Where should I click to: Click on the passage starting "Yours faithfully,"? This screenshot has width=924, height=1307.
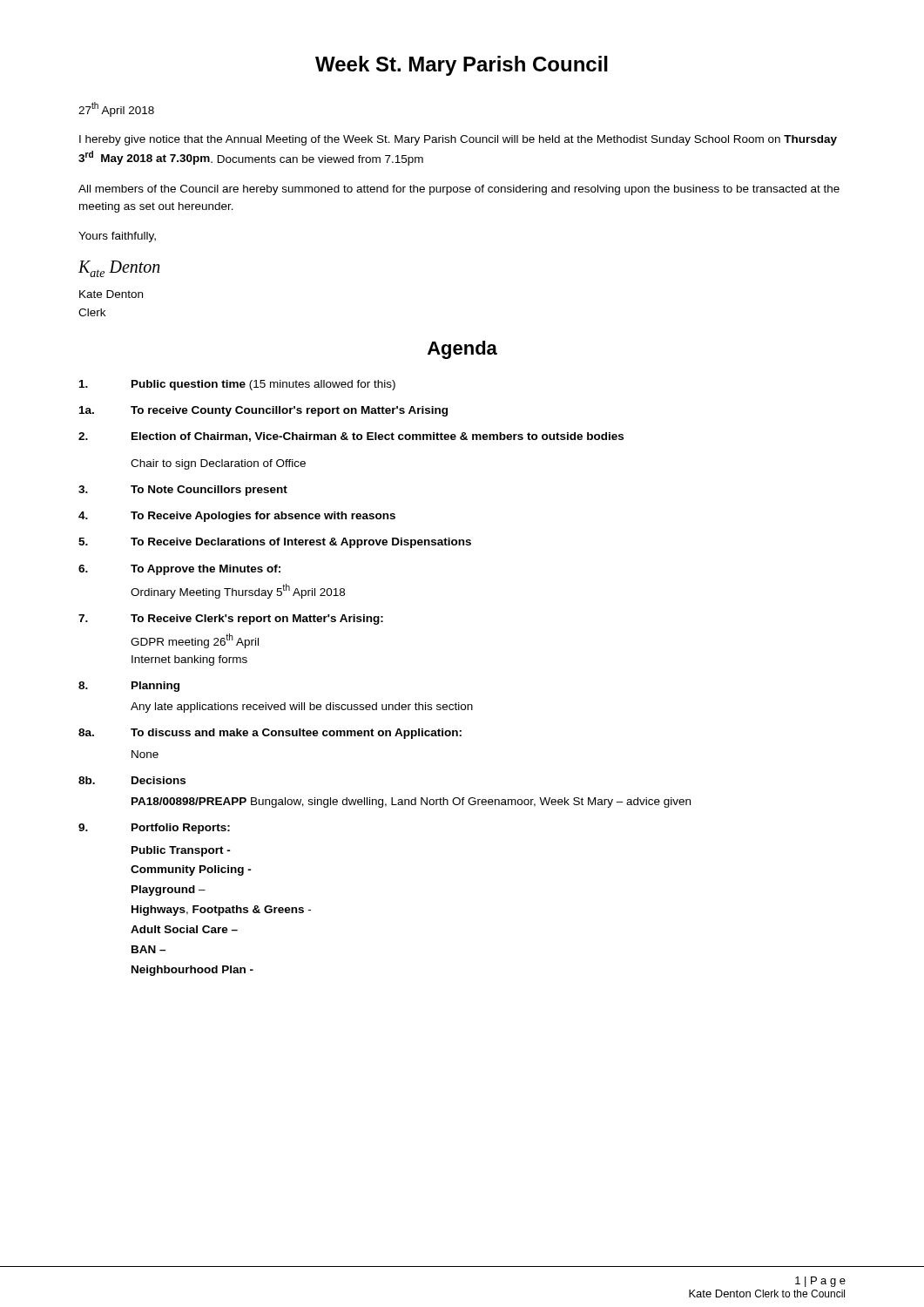click(118, 236)
